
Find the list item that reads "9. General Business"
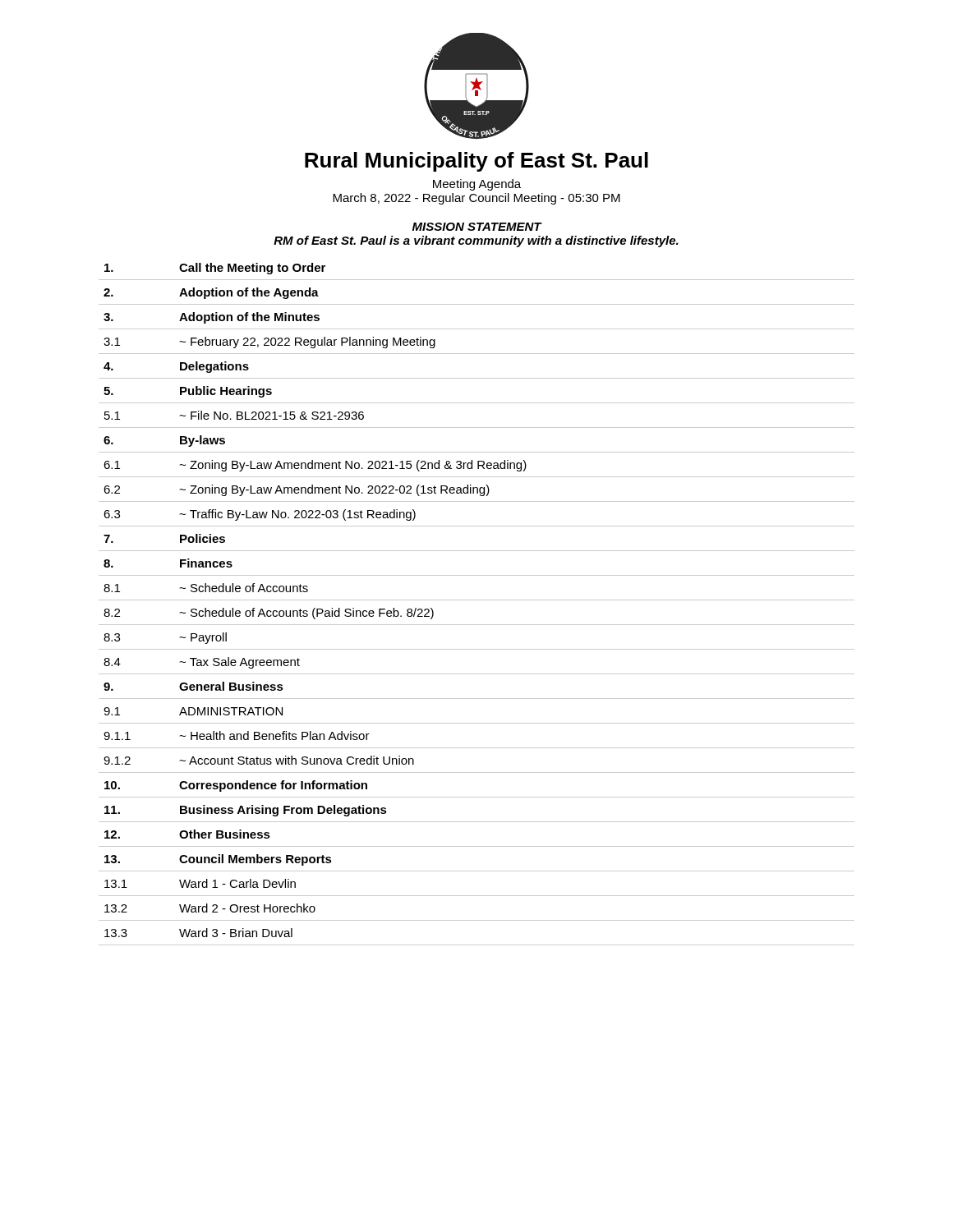[x=193, y=686]
